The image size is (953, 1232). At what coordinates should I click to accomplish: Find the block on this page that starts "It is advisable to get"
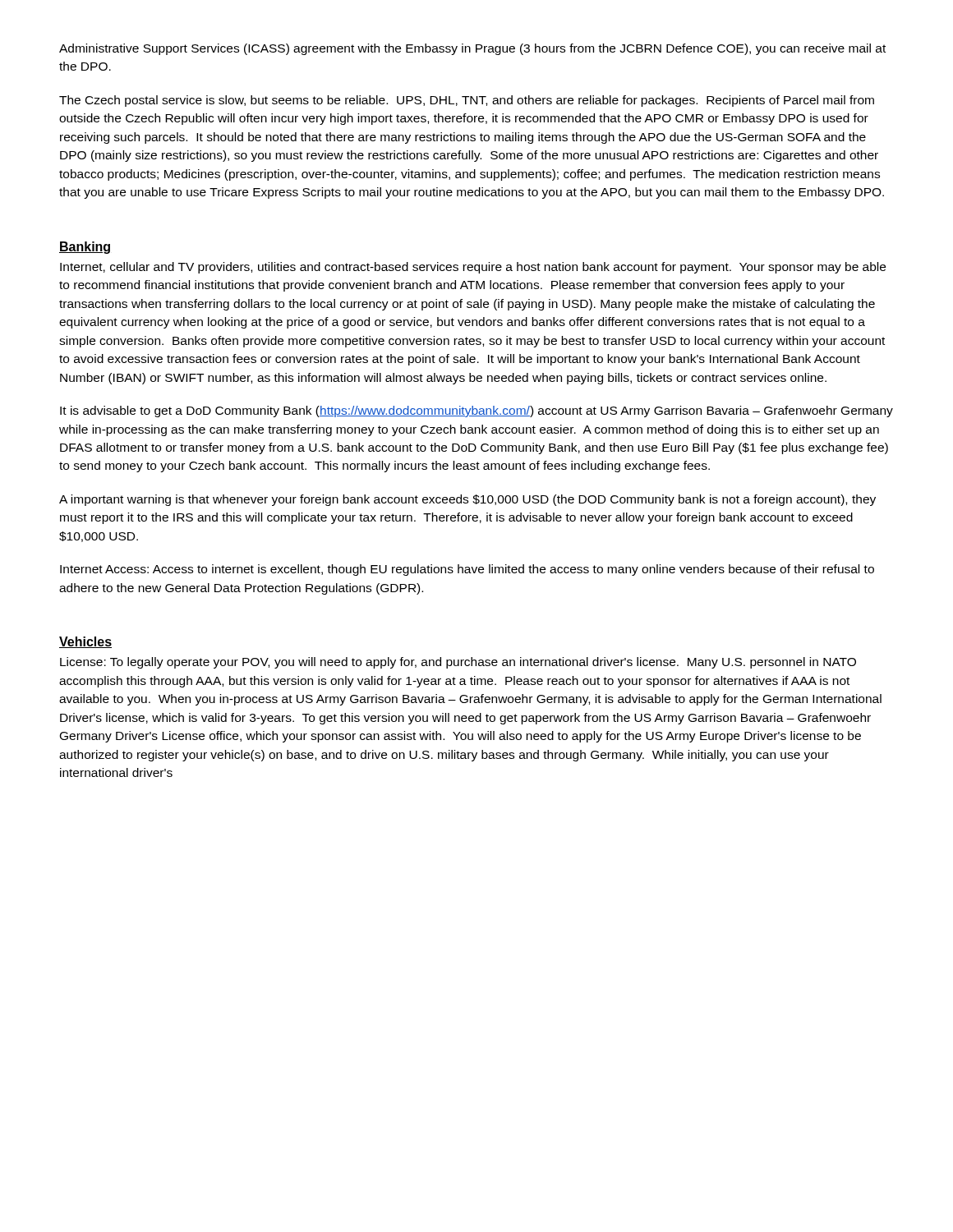click(476, 438)
